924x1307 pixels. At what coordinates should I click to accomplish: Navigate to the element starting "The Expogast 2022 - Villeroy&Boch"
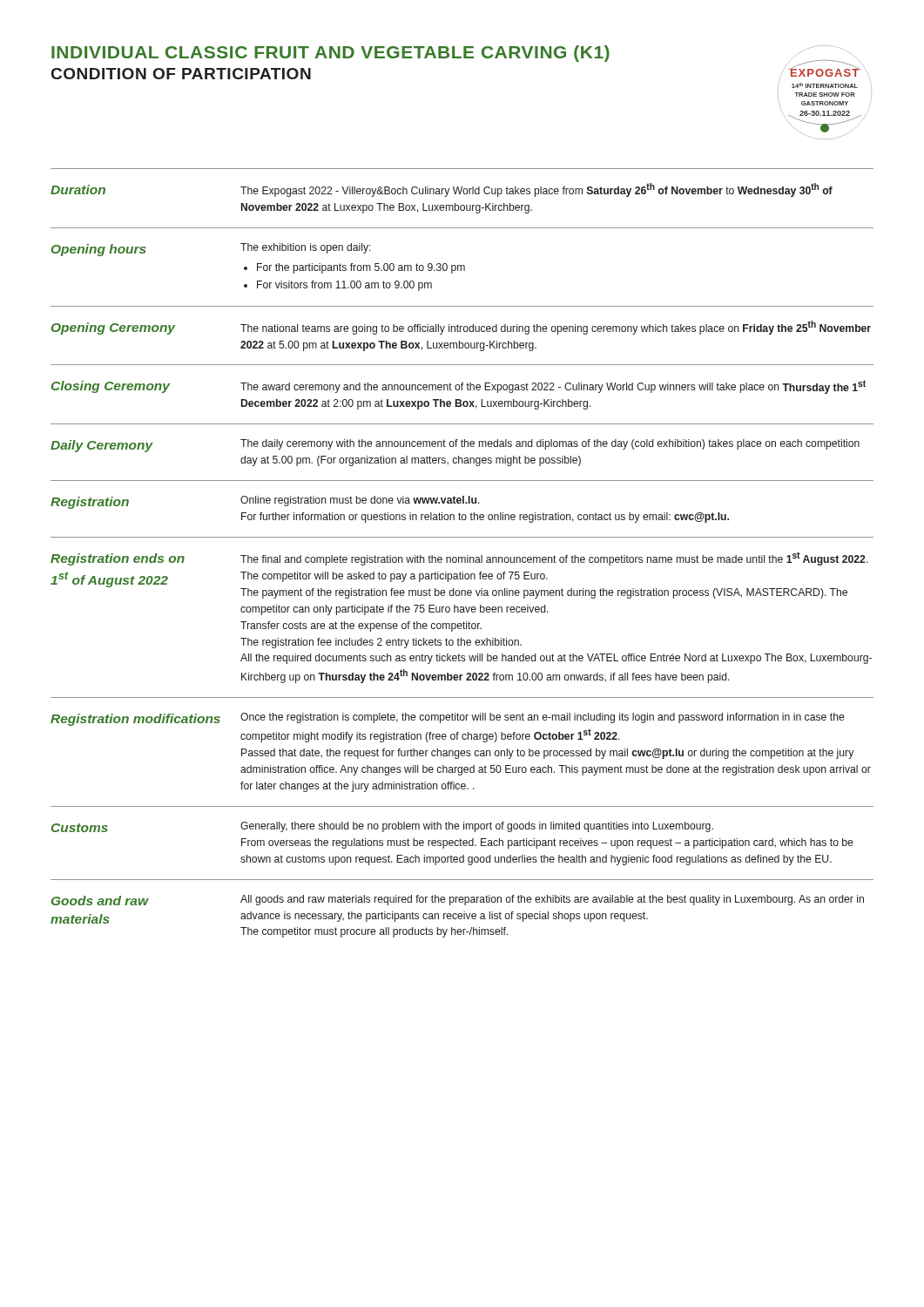click(536, 198)
